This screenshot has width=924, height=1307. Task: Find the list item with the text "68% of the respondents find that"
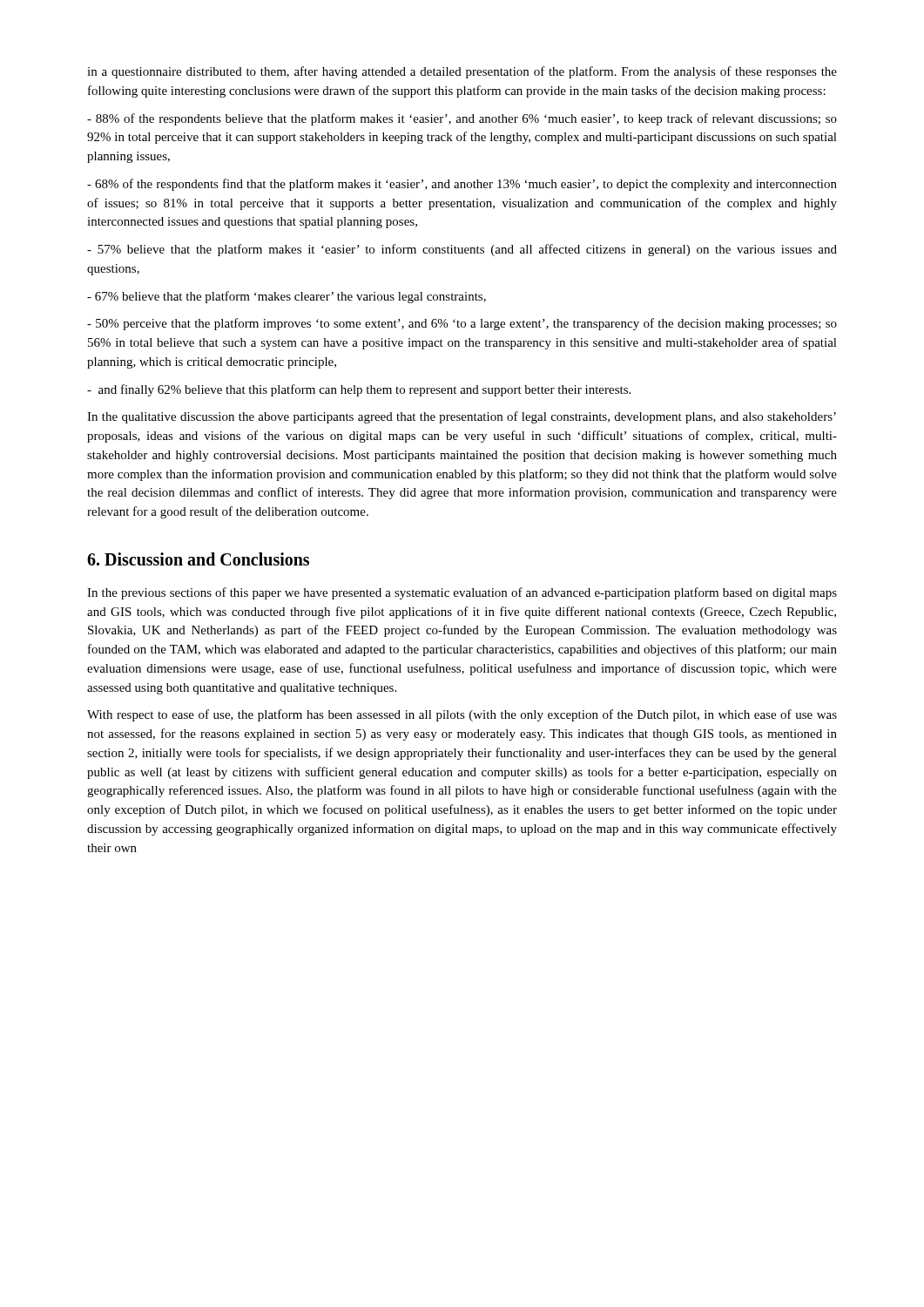[462, 203]
